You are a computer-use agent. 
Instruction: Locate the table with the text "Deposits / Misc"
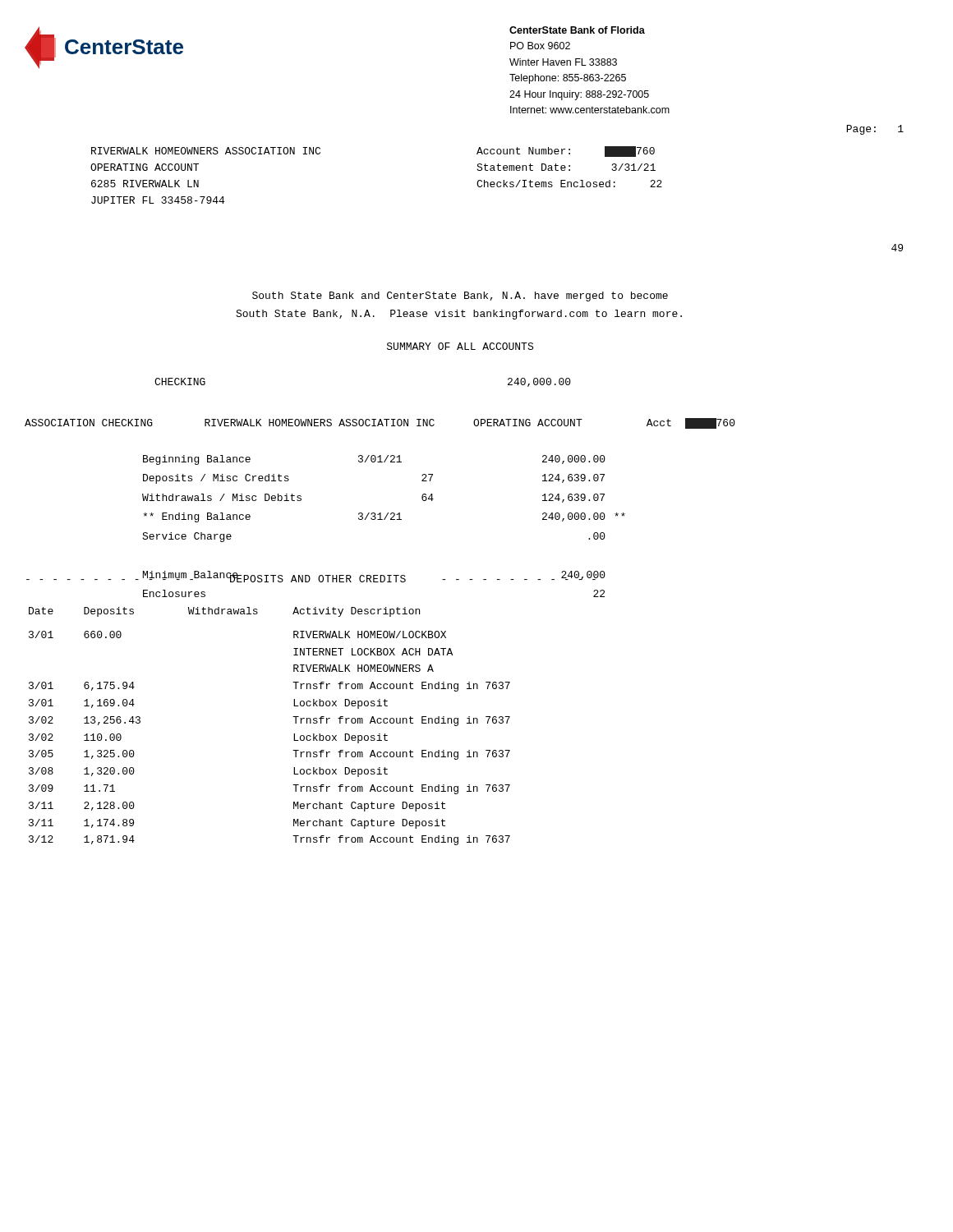pyautogui.click(x=366, y=527)
